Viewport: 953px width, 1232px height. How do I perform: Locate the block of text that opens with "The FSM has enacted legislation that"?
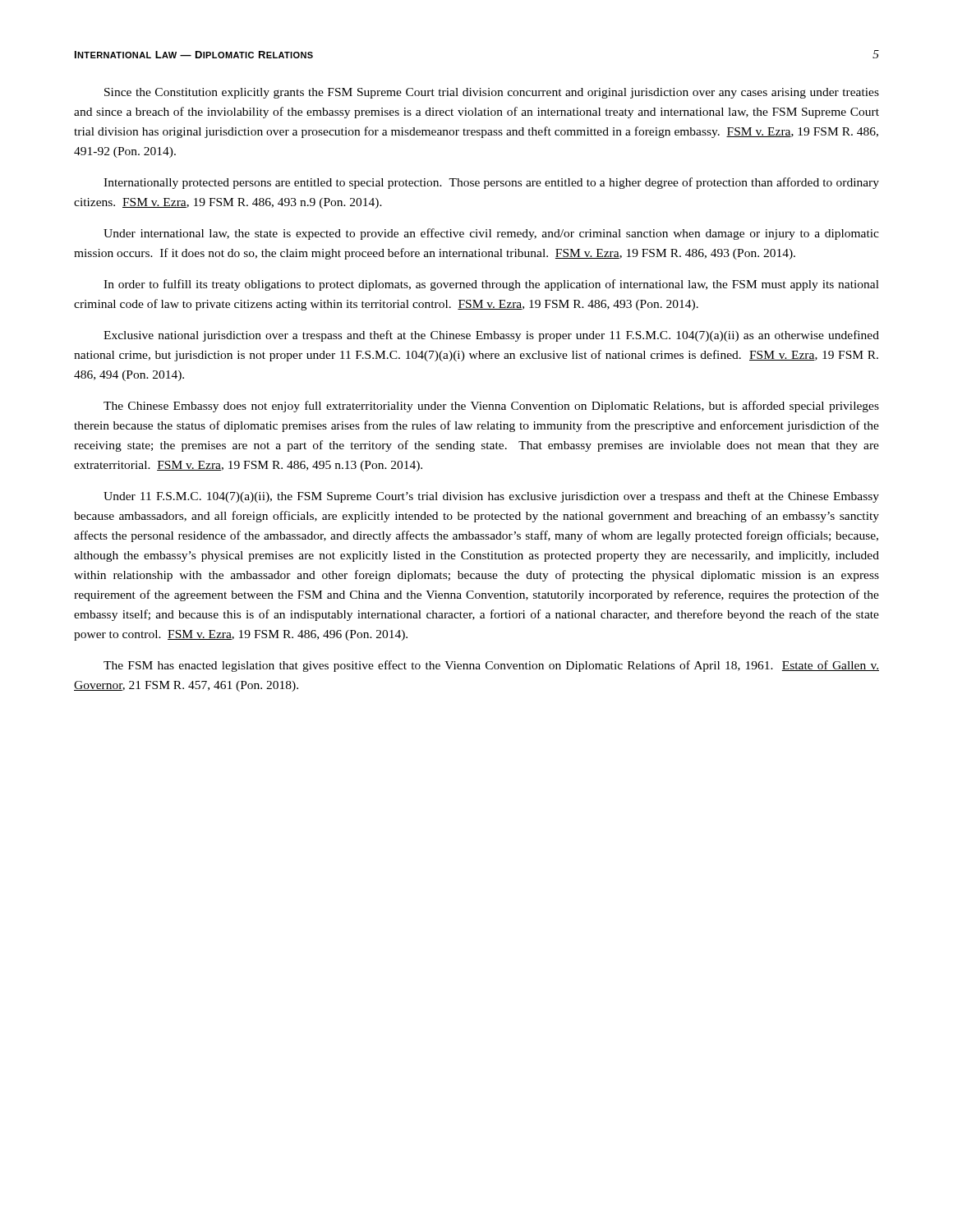(x=476, y=675)
